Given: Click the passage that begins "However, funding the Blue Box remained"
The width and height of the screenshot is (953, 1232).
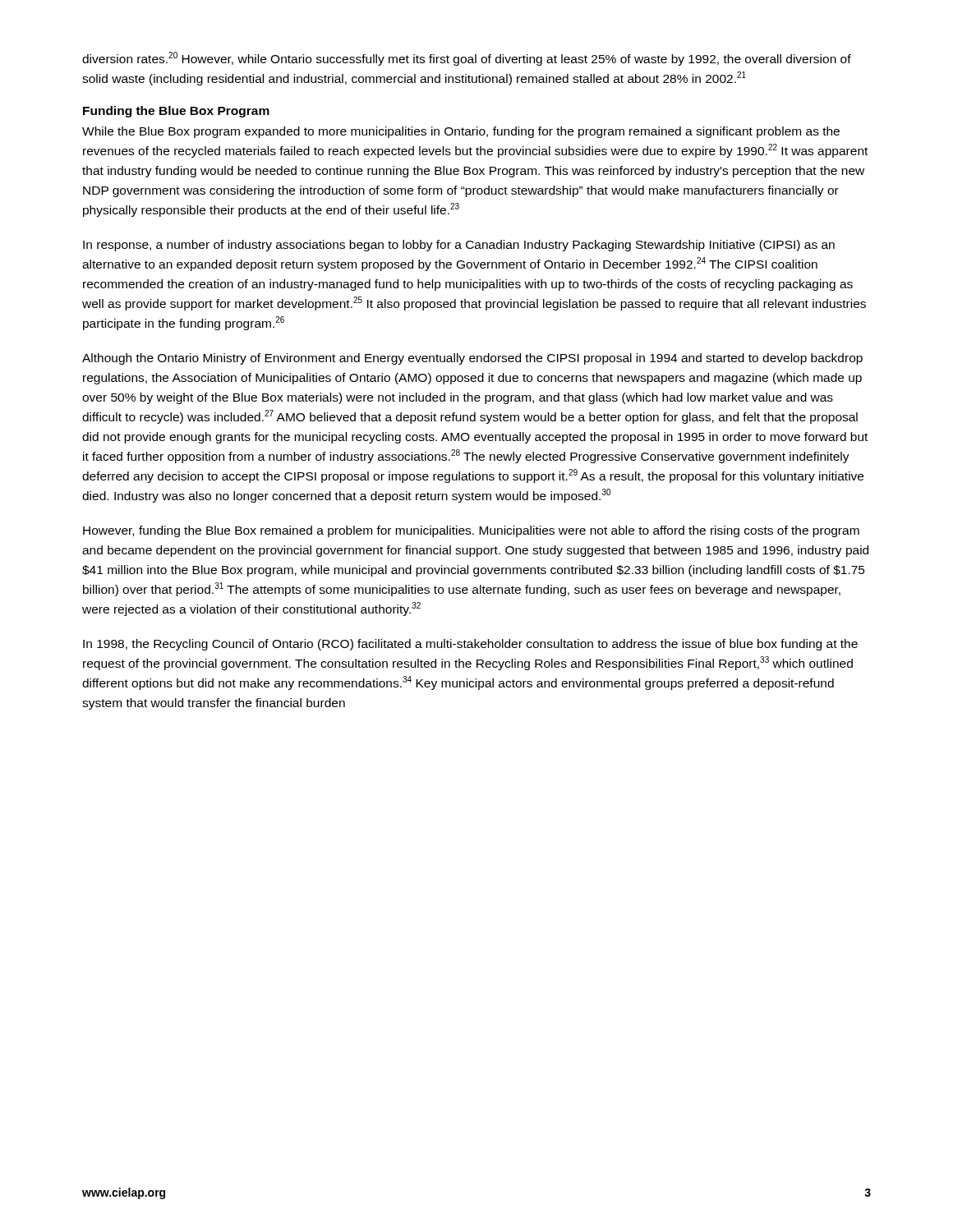Looking at the screenshot, I should tap(476, 570).
